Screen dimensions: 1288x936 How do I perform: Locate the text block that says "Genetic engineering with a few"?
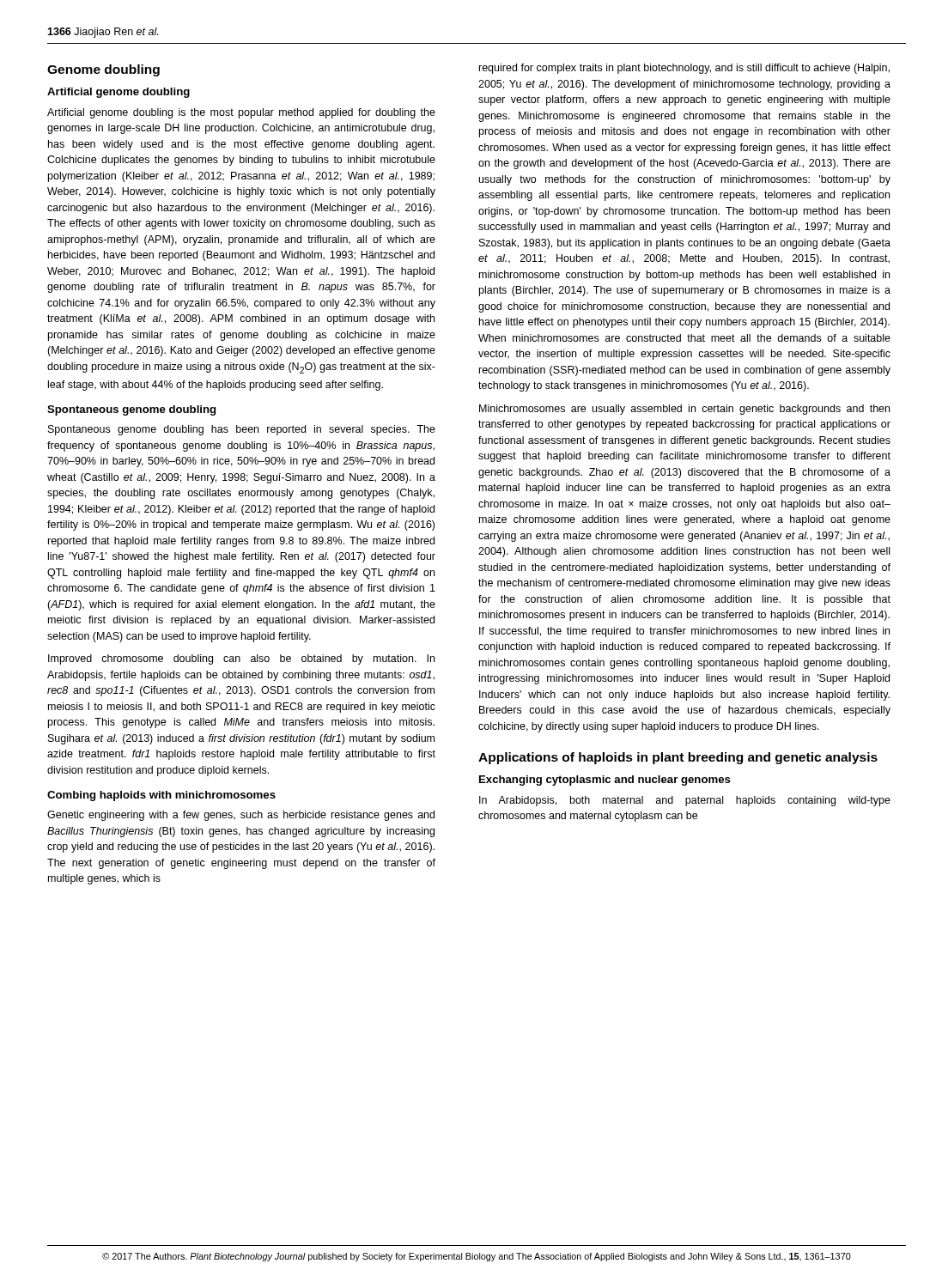pos(241,847)
